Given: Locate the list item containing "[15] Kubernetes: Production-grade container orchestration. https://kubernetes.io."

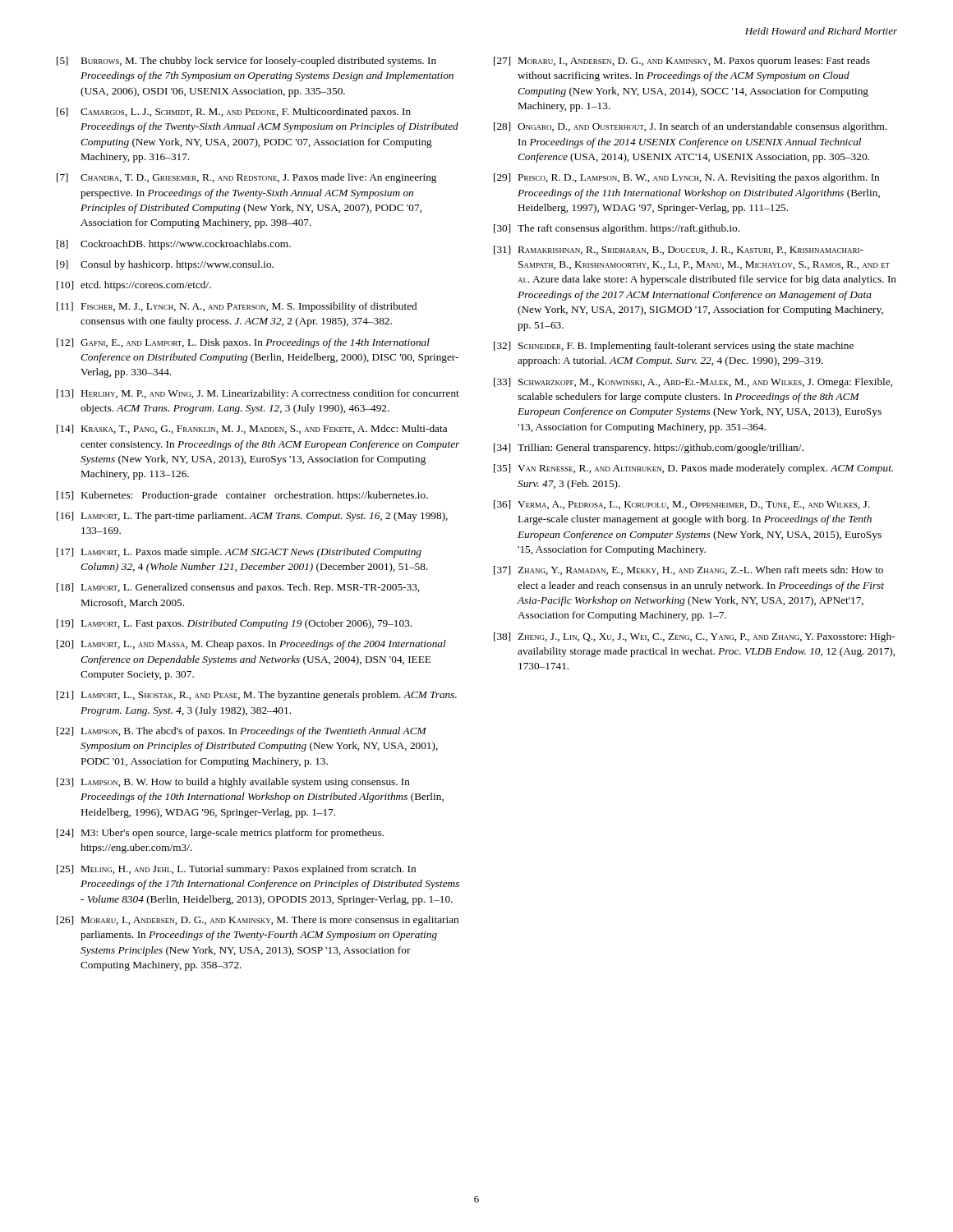Looking at the screenshot, I should 258,495.
